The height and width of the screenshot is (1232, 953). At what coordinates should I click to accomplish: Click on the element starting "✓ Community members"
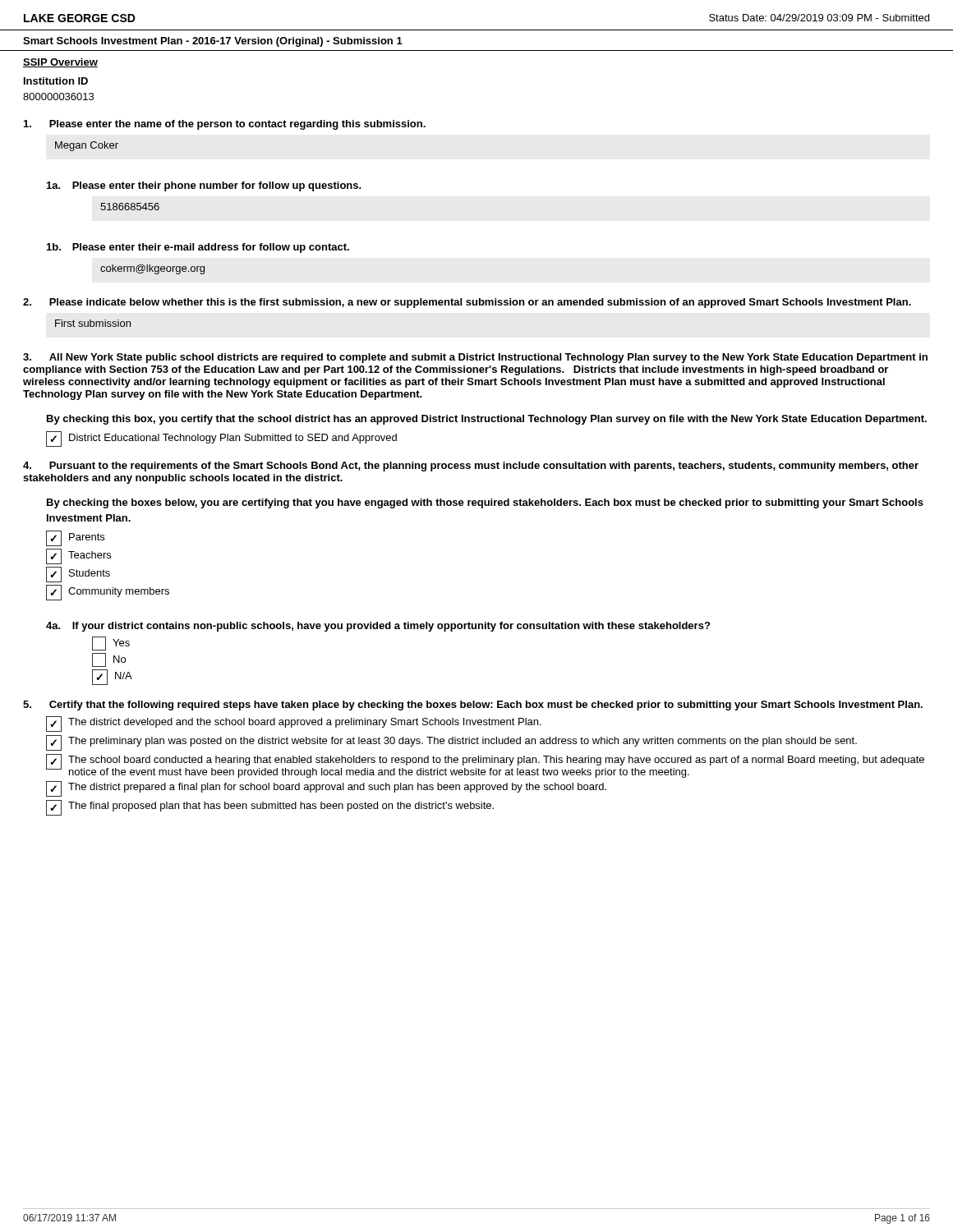tap(108, 592)
